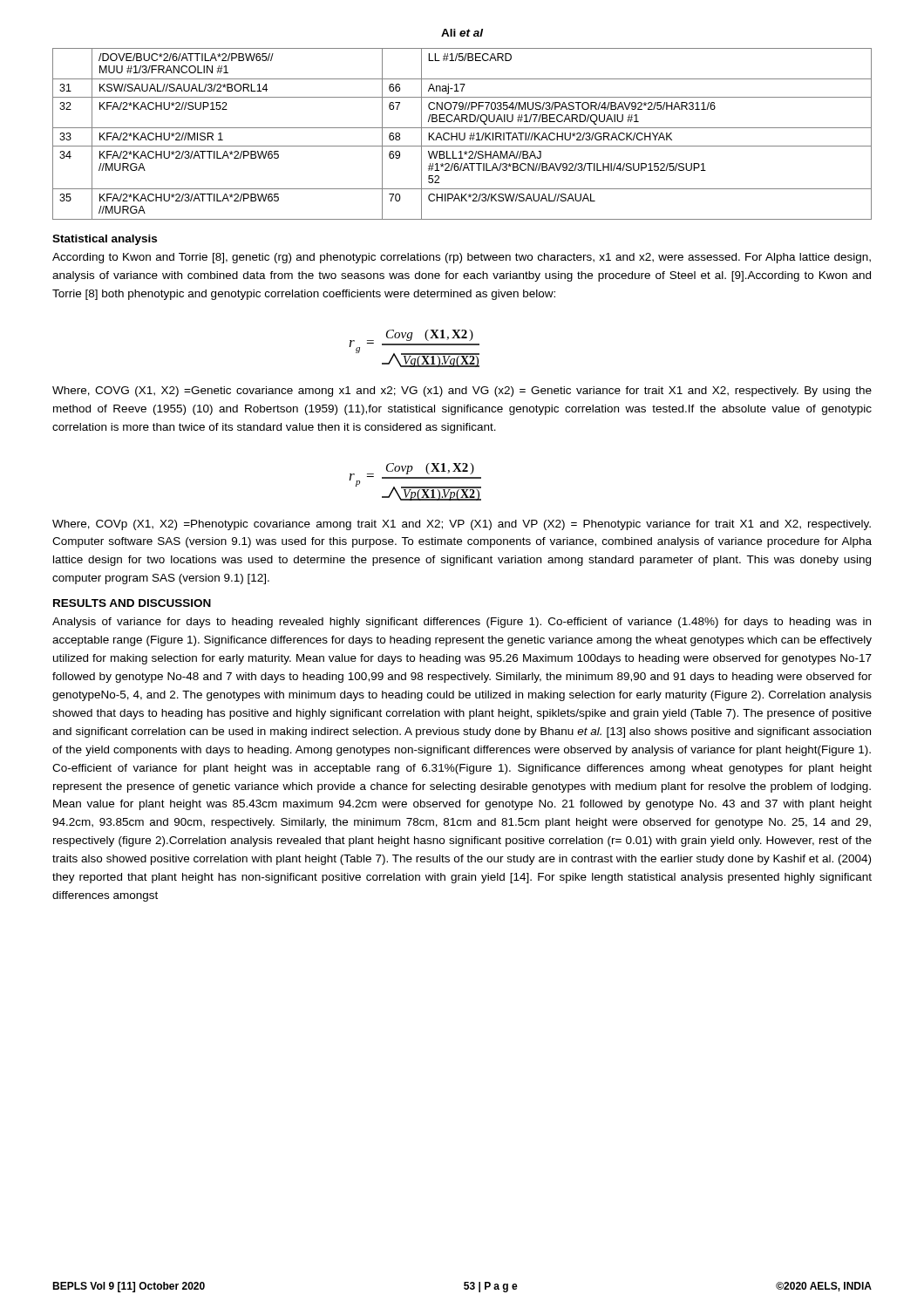Click a table
Screen dimensions: 1308x924
(x=462, y=134)
